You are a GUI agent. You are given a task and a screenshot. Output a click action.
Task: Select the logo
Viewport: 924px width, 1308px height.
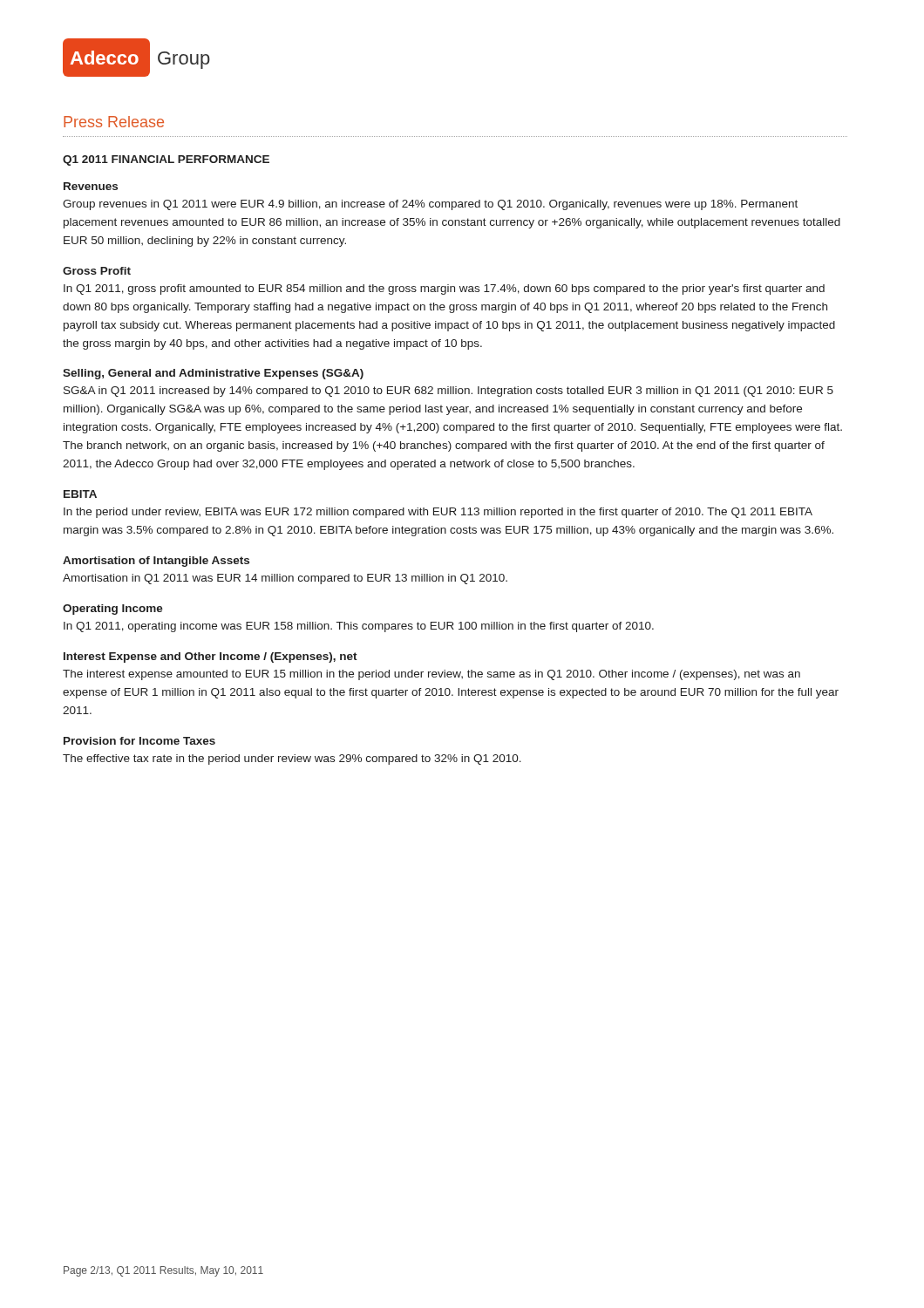(150, 63)
